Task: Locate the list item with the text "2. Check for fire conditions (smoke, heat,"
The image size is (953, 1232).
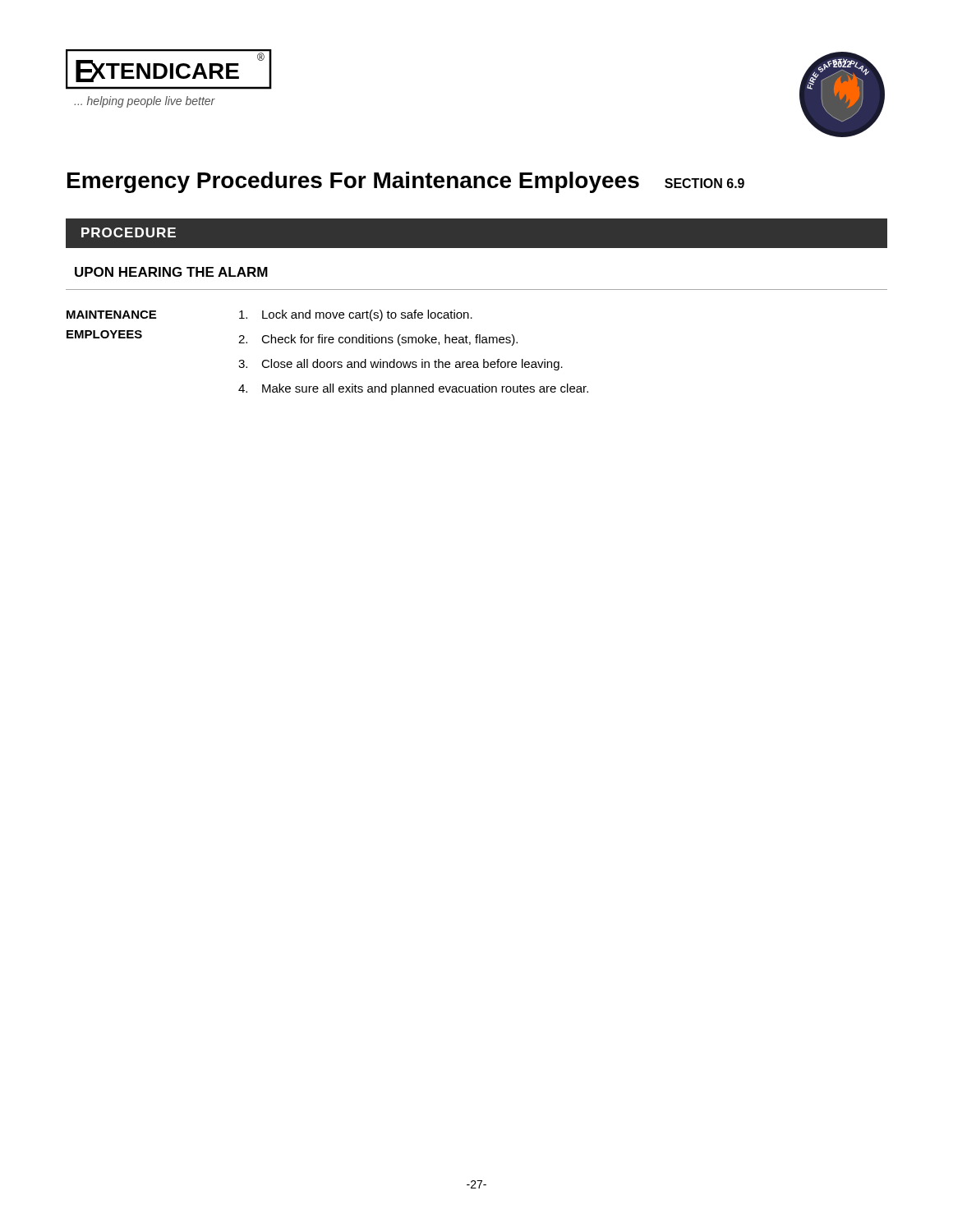Action: [x=379, y=339]
